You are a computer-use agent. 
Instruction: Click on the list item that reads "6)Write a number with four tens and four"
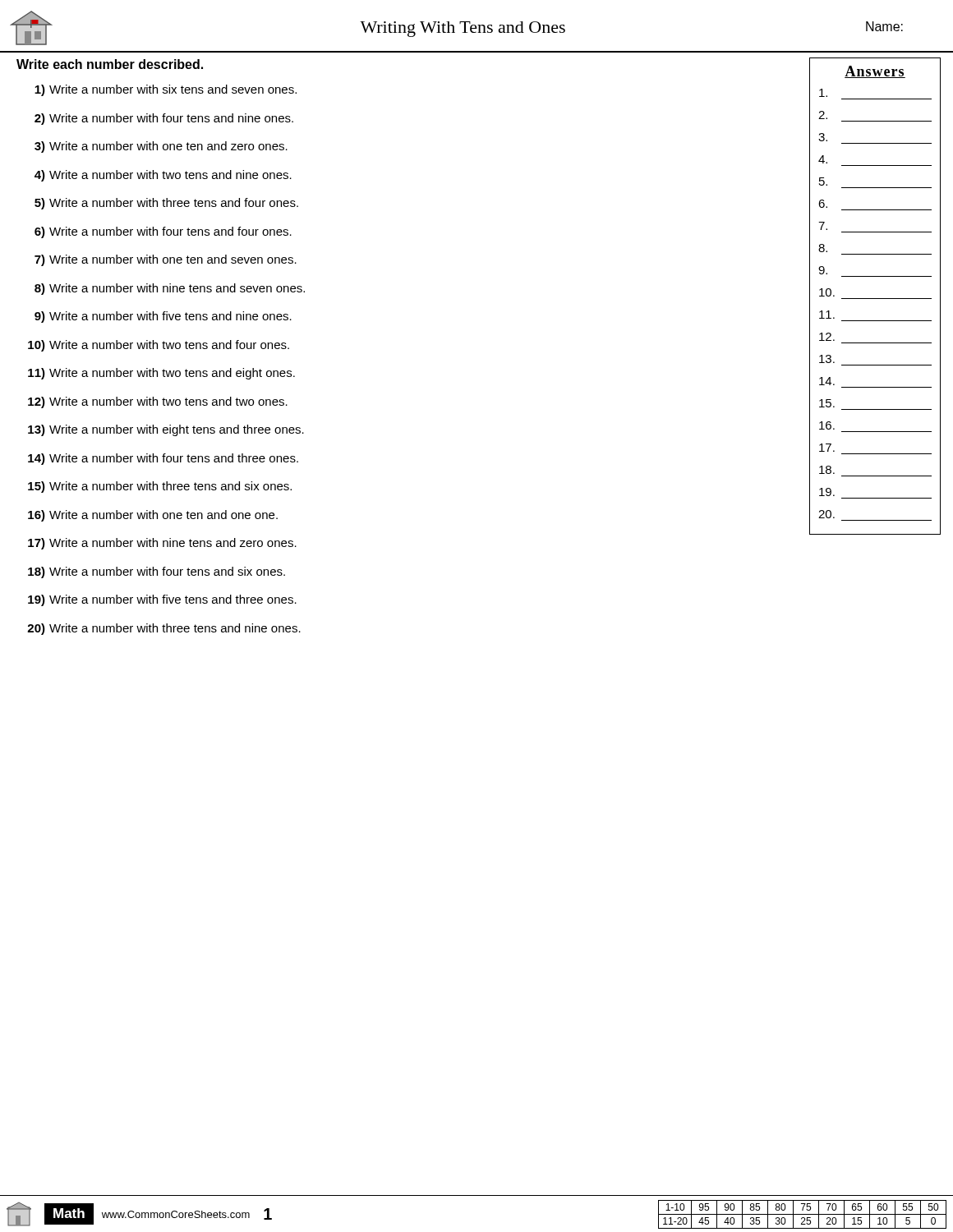[154, 231]
